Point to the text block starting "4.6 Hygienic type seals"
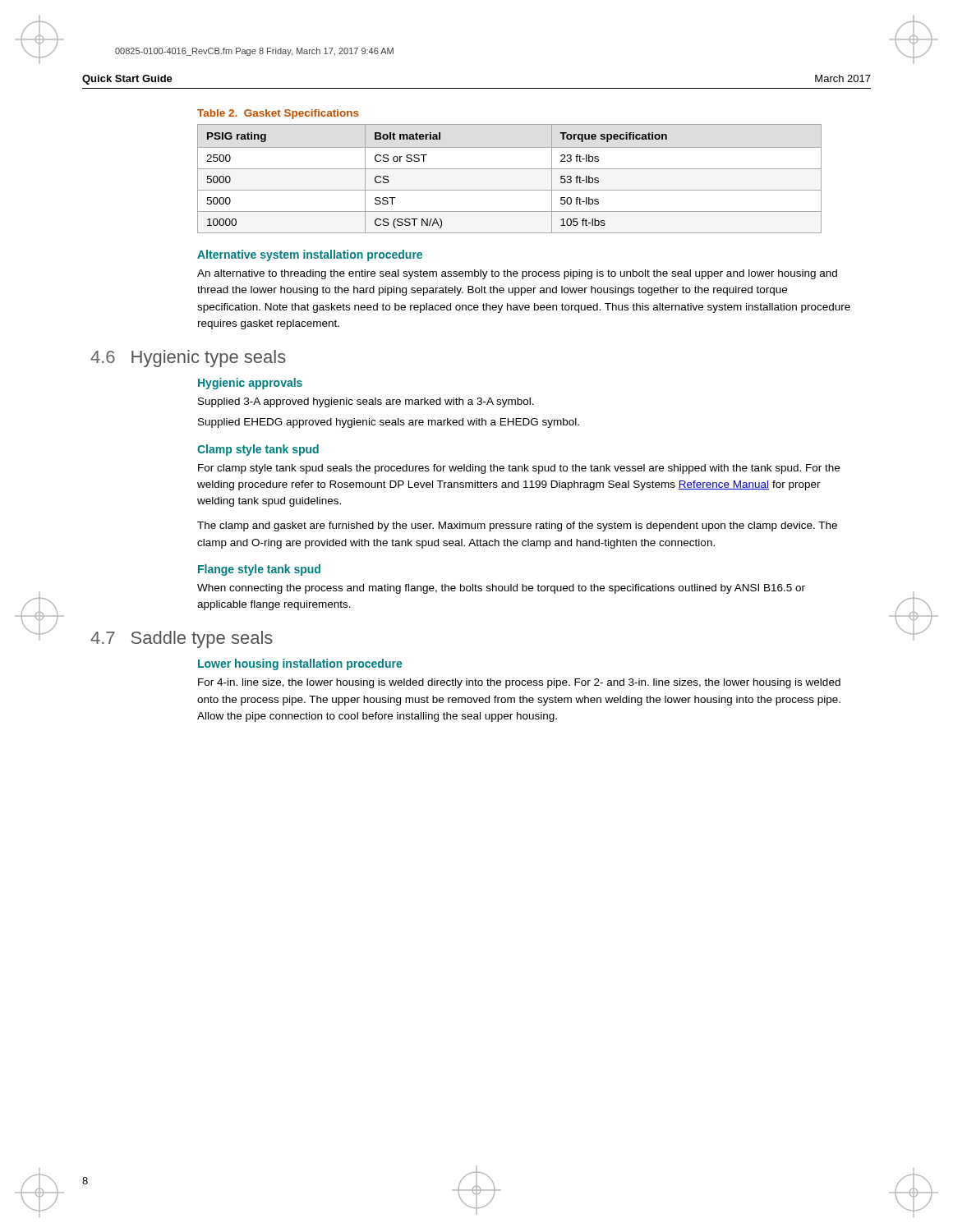 click(x=188, y=357)
